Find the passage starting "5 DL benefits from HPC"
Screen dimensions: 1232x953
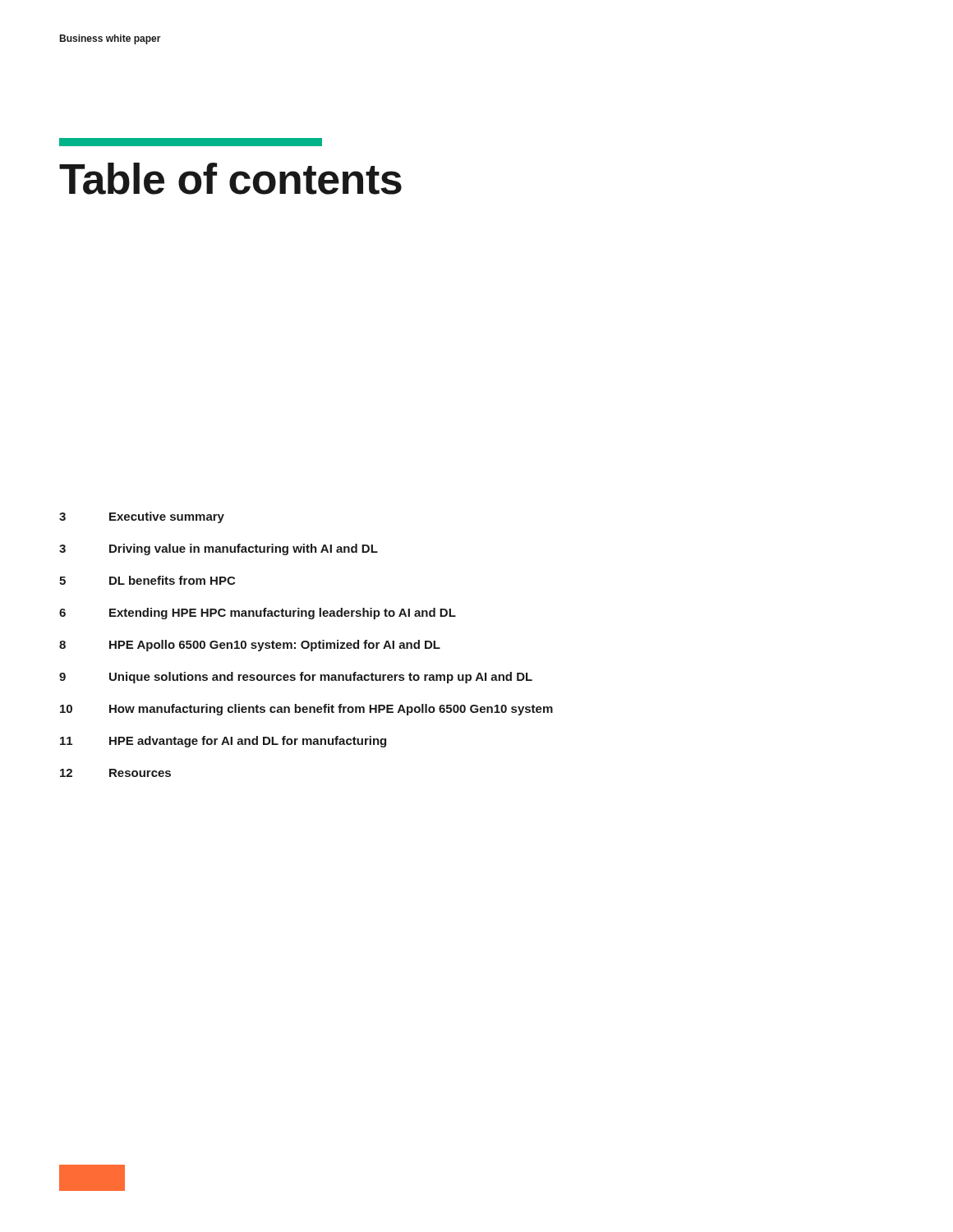click(147, 580)
